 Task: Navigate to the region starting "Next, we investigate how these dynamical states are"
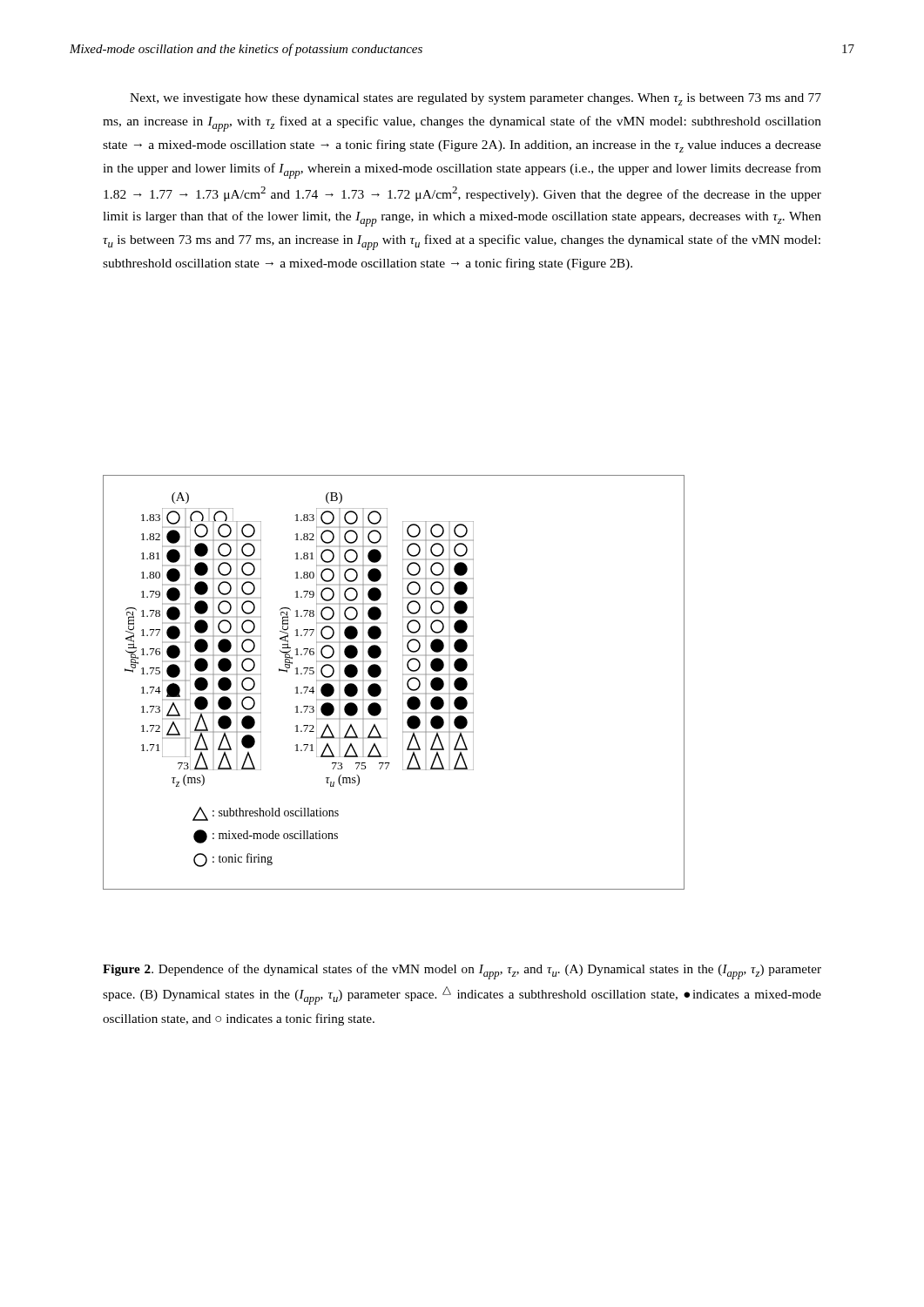[x=462, y=180]
